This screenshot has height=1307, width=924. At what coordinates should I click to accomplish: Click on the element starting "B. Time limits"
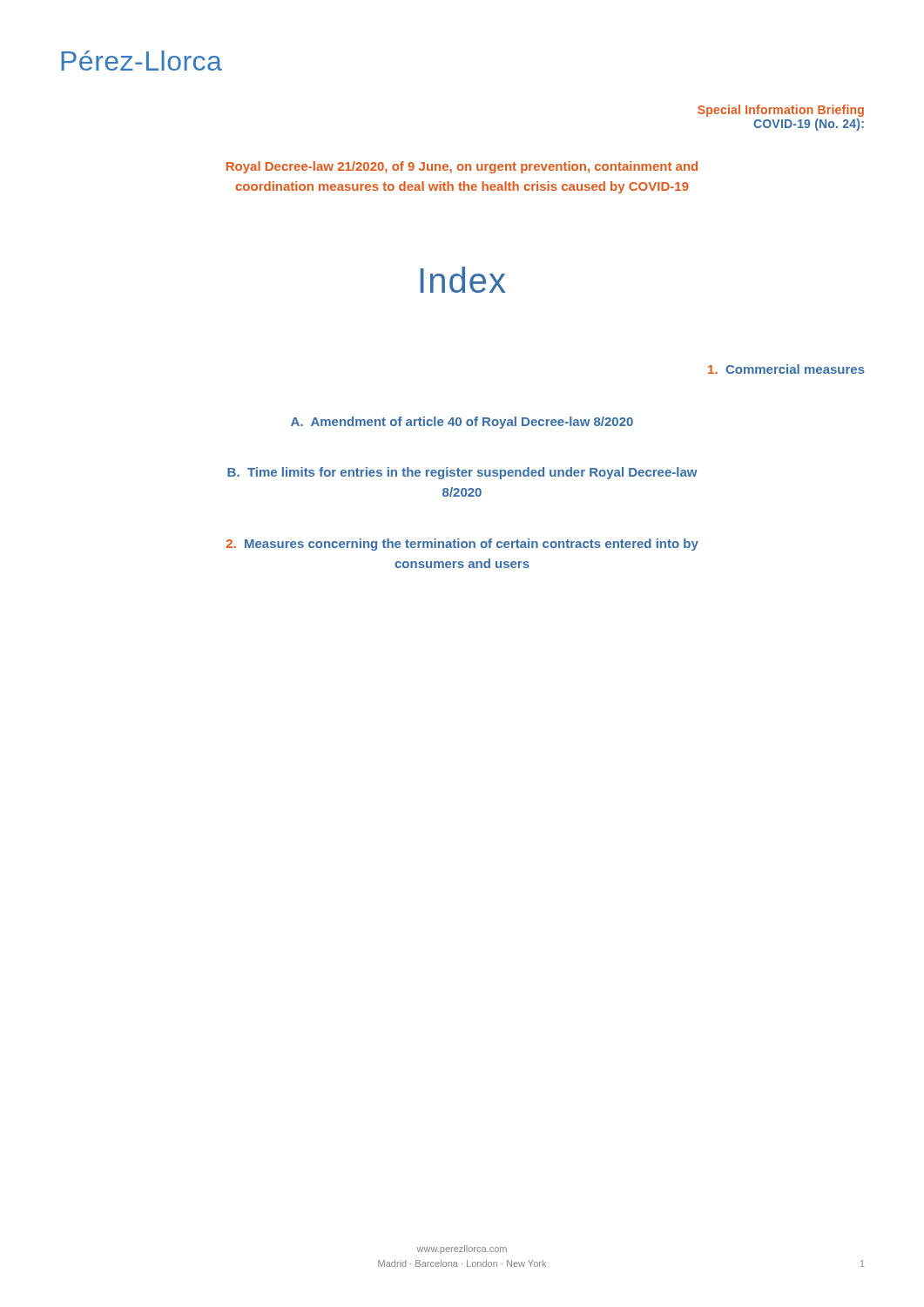point(462,482)
